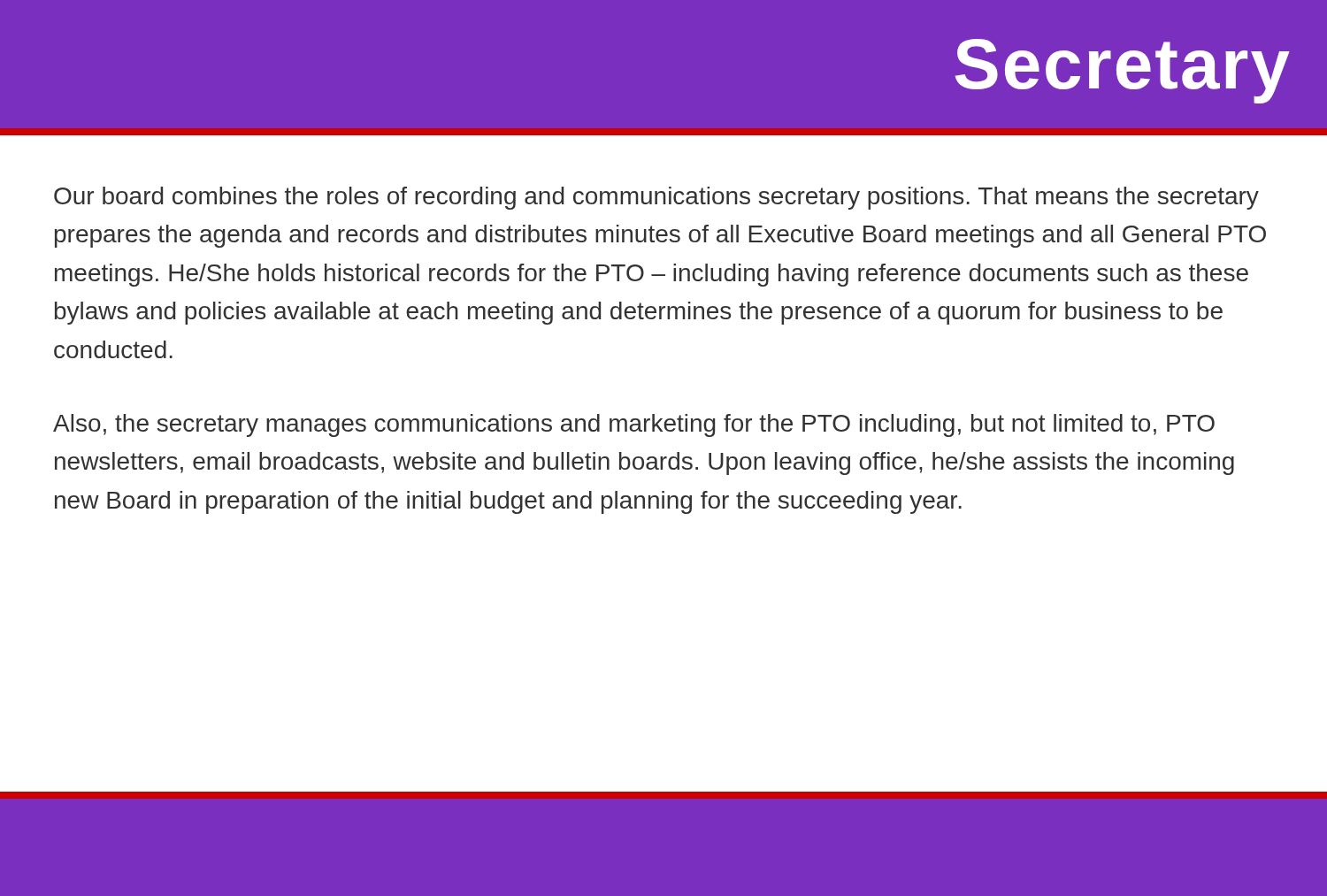Click on the text block containing "Also, the secretary manages"

pos(644,462)
